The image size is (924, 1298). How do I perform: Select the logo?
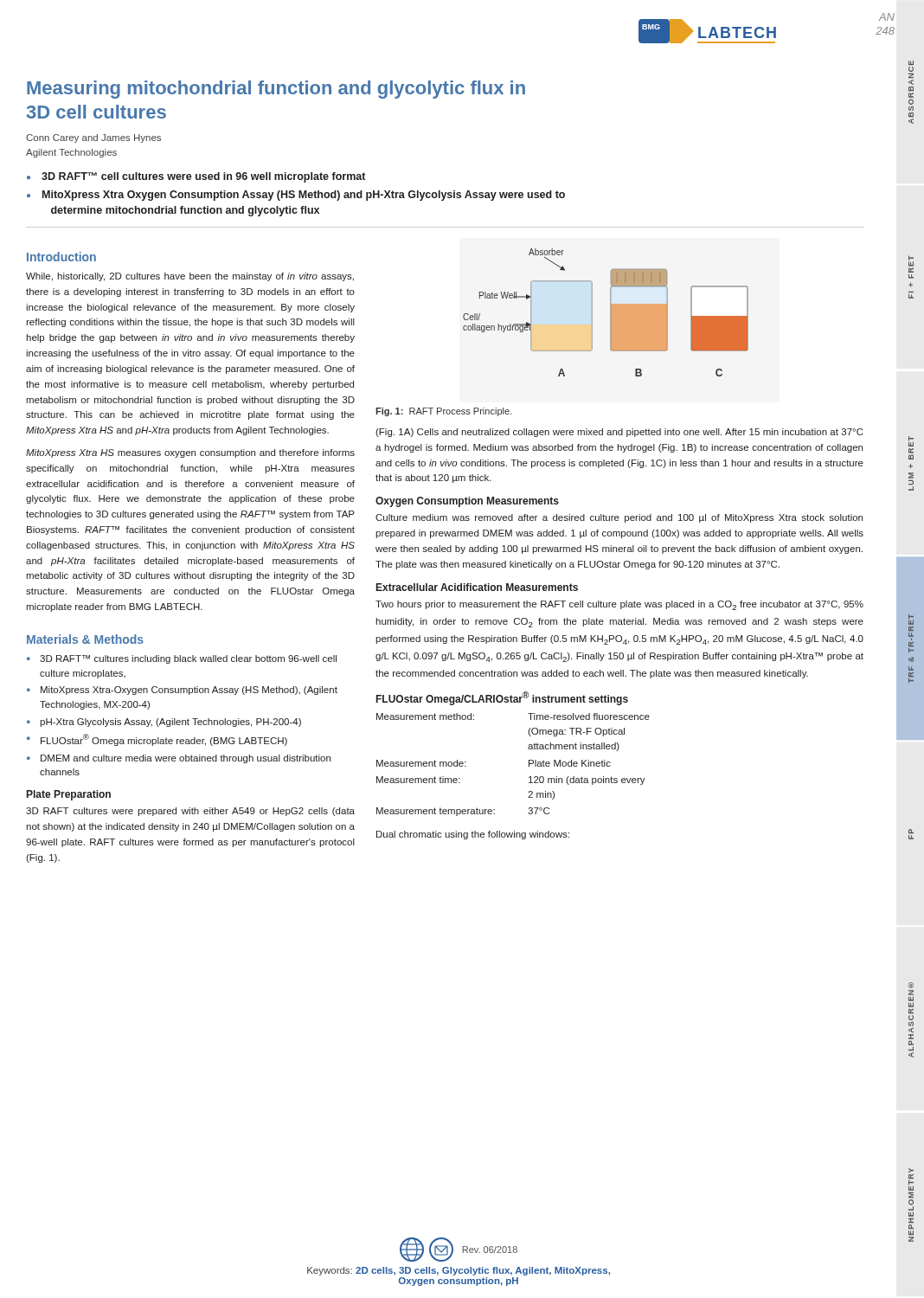tap(708, 32)
